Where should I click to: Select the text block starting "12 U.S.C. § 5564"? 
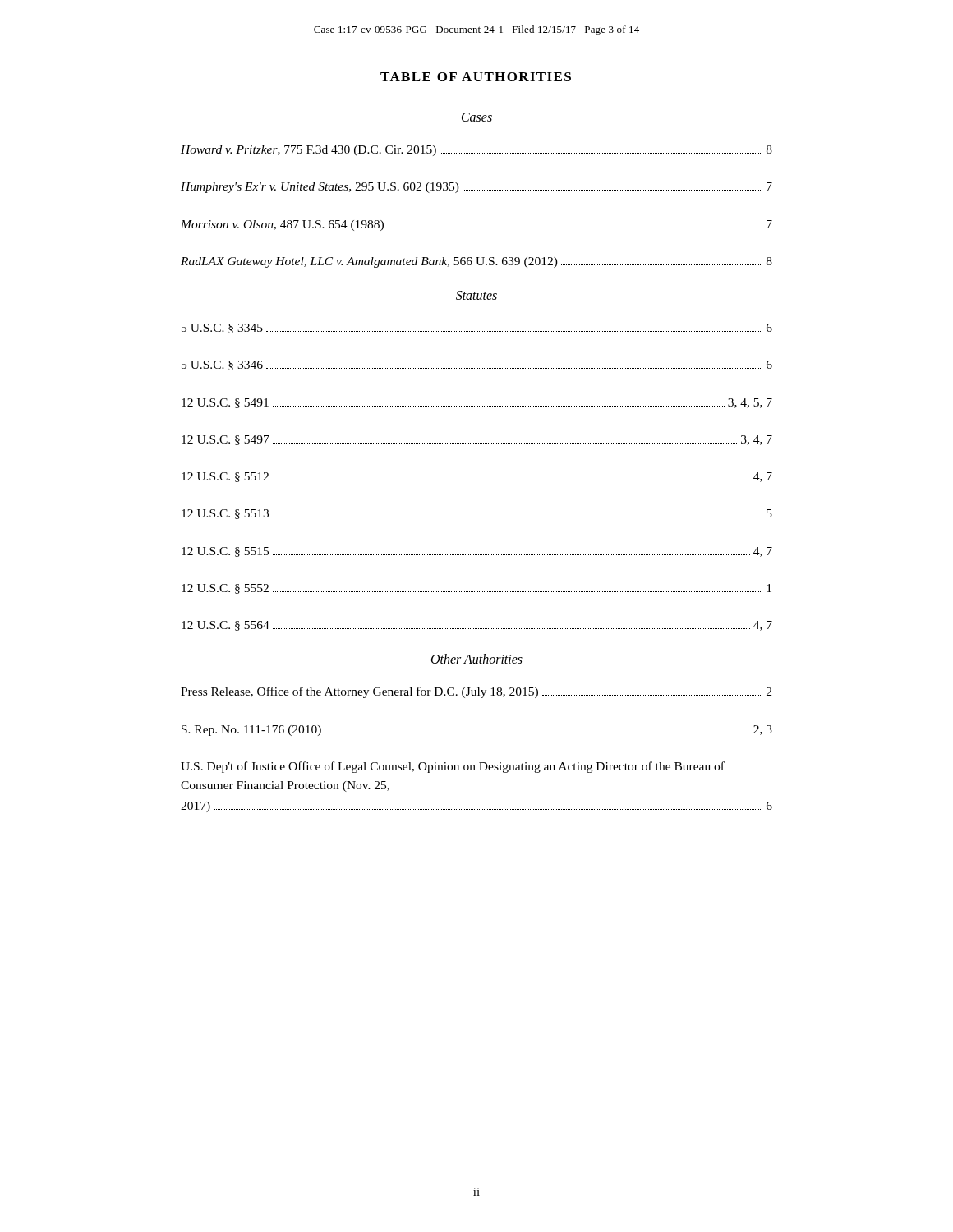click(476, 625)
